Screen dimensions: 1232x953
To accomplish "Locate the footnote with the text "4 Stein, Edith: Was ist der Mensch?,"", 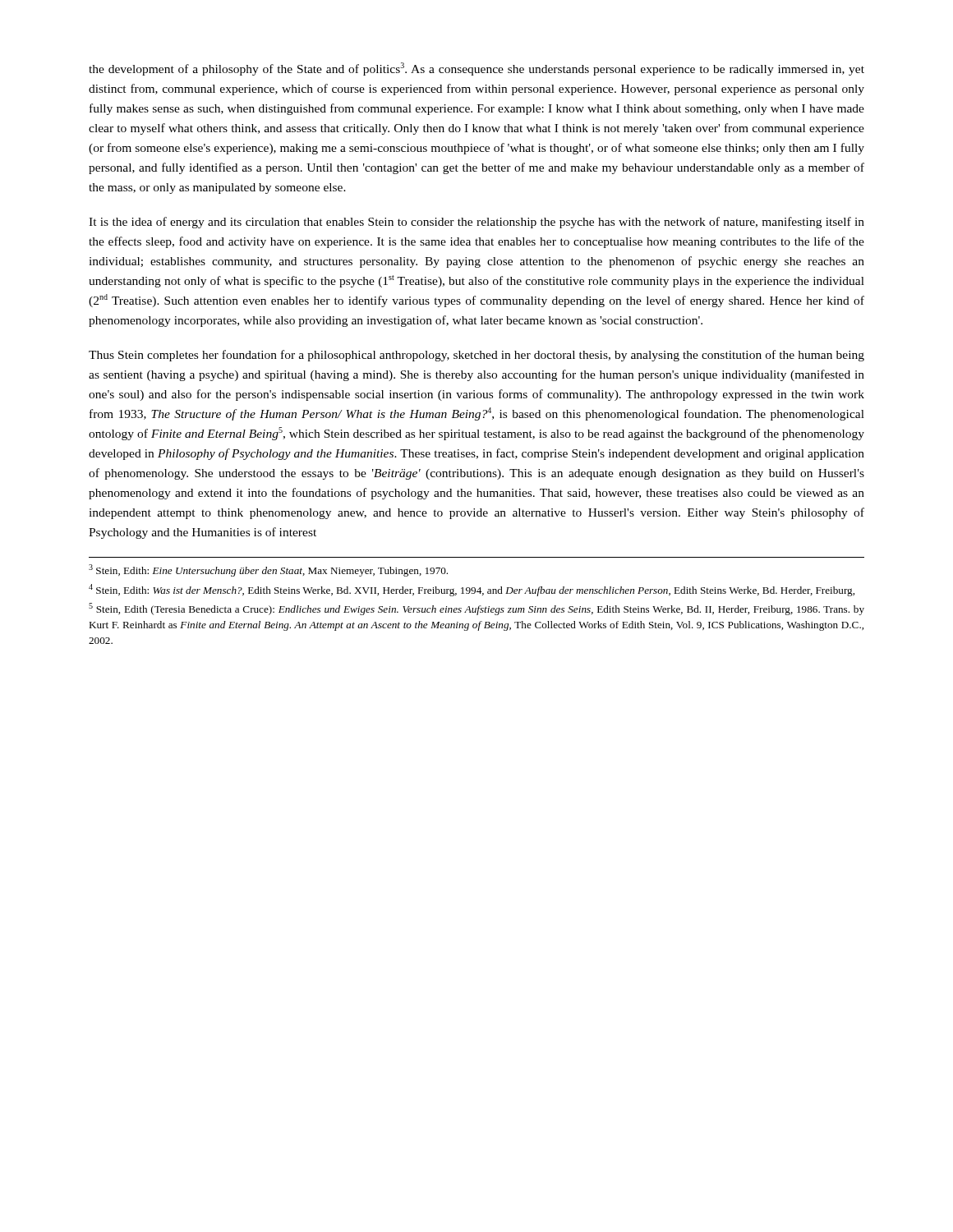I will 472,589.
